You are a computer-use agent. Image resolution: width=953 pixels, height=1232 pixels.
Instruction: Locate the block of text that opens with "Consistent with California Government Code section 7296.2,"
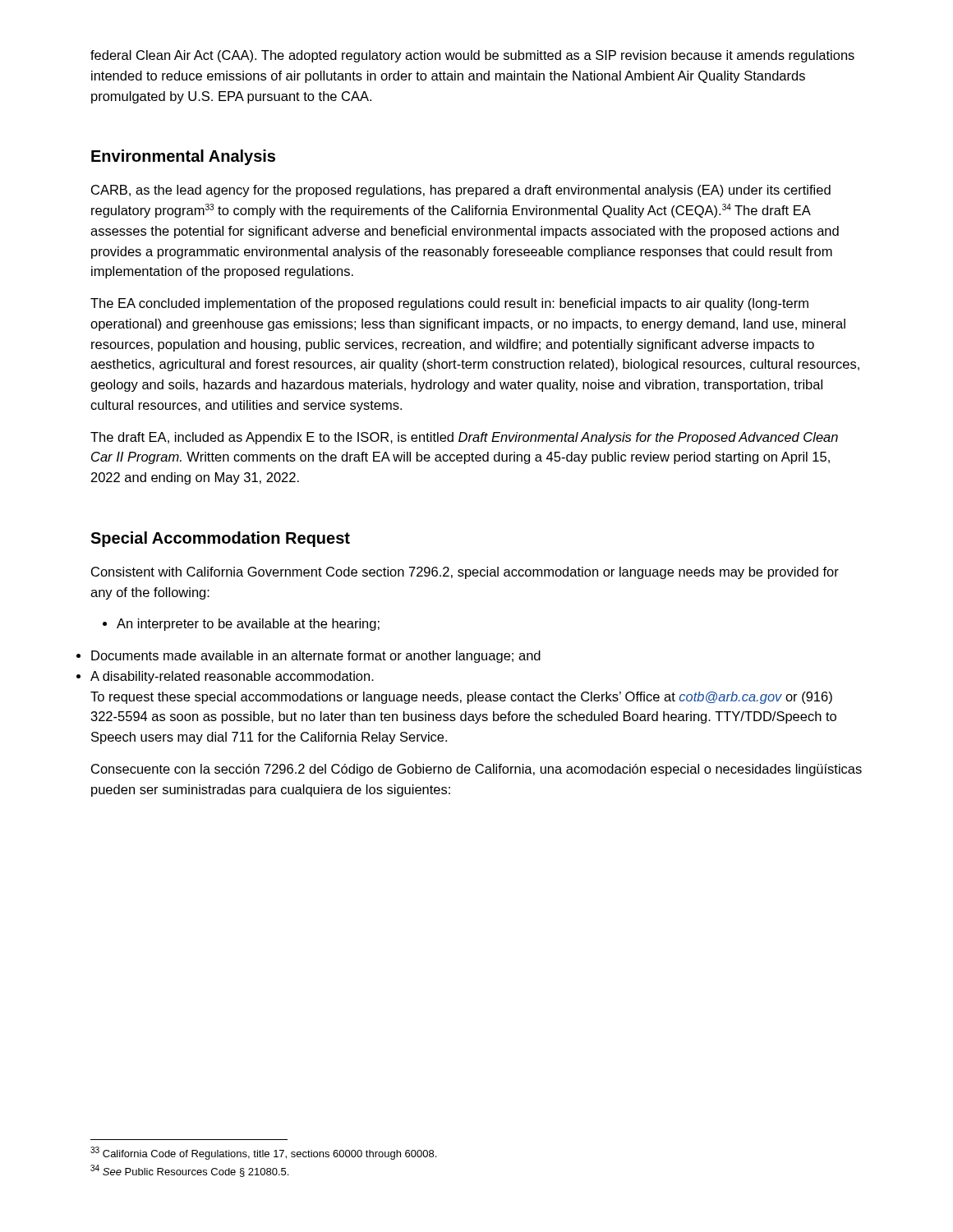pos(476,582)
